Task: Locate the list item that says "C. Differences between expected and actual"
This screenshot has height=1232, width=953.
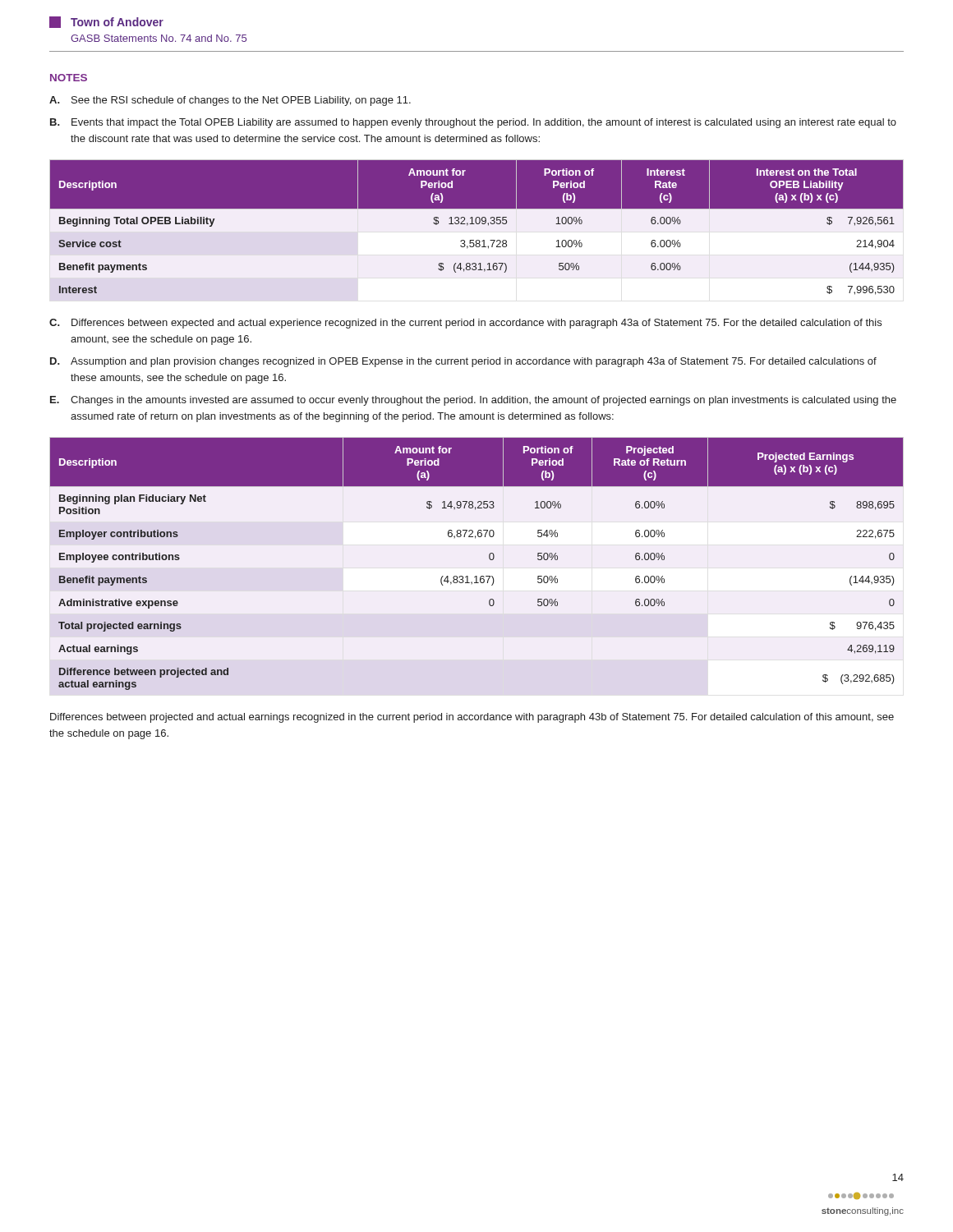Action: [476, 331]
